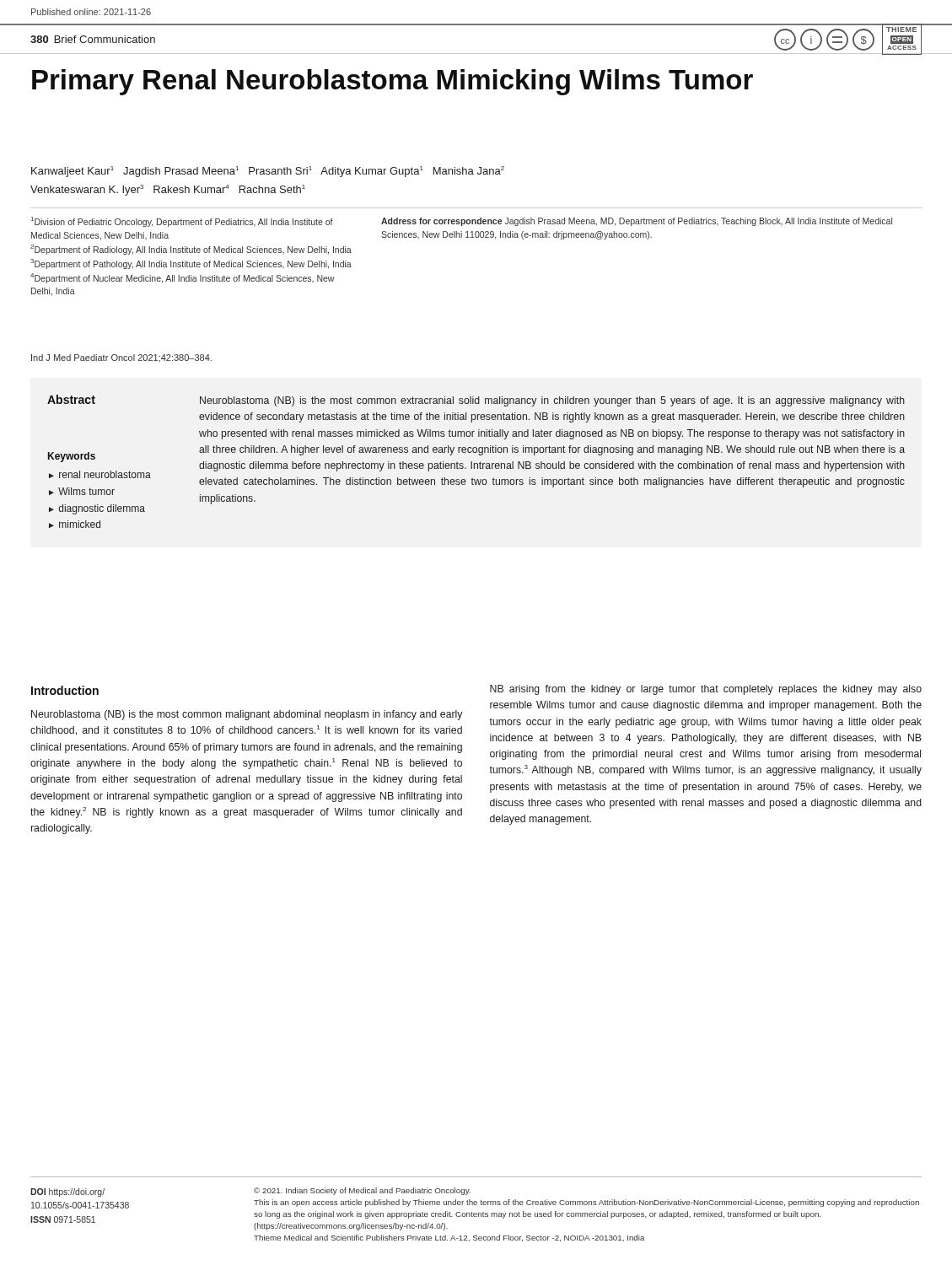Image resolution: width=952 pixels, height=1265 pixels.
Task: Select the text starting "NB arising from the"
Action: point(706,754)
